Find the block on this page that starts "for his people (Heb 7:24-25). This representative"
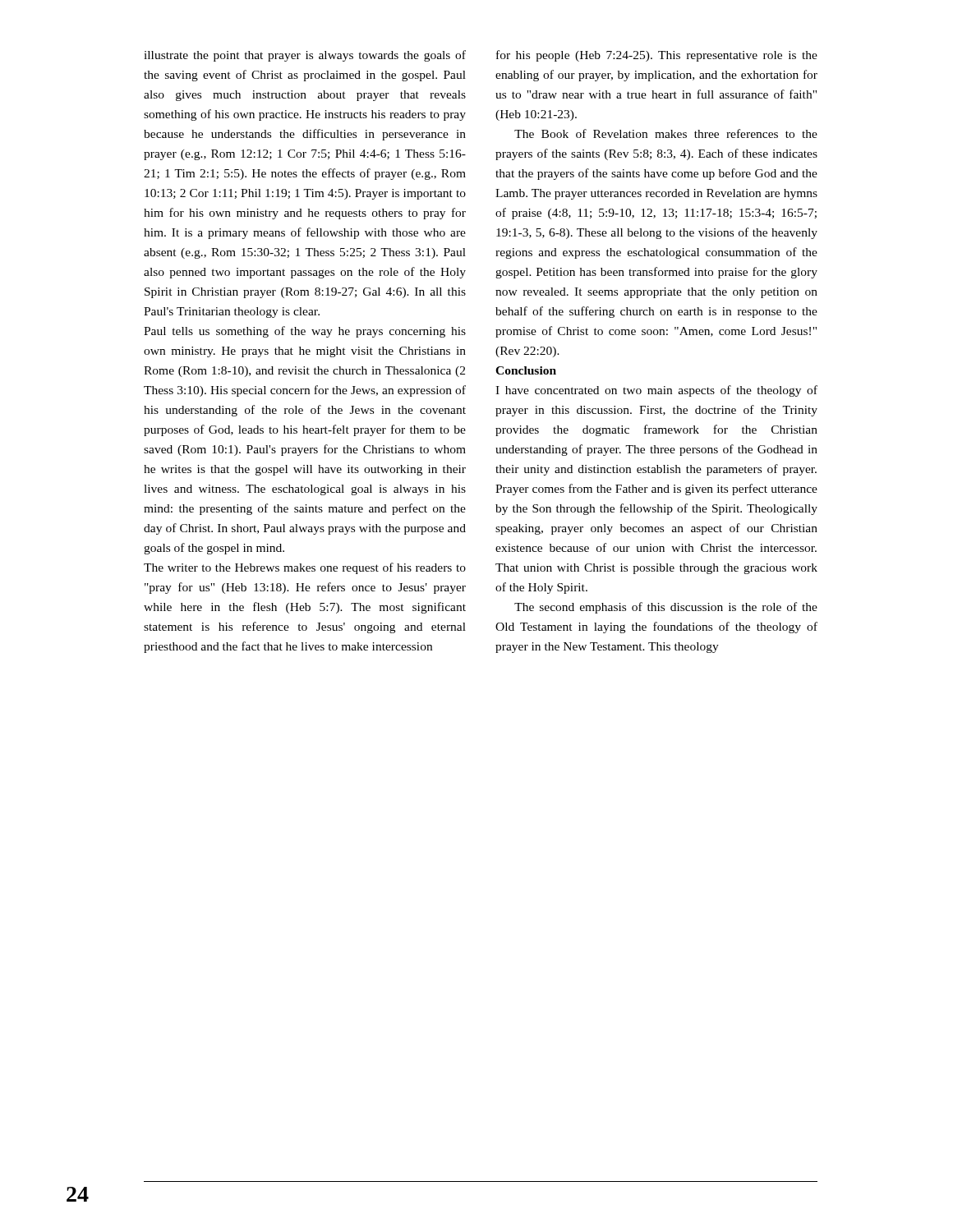953x1232 pixels. [656, 203]
